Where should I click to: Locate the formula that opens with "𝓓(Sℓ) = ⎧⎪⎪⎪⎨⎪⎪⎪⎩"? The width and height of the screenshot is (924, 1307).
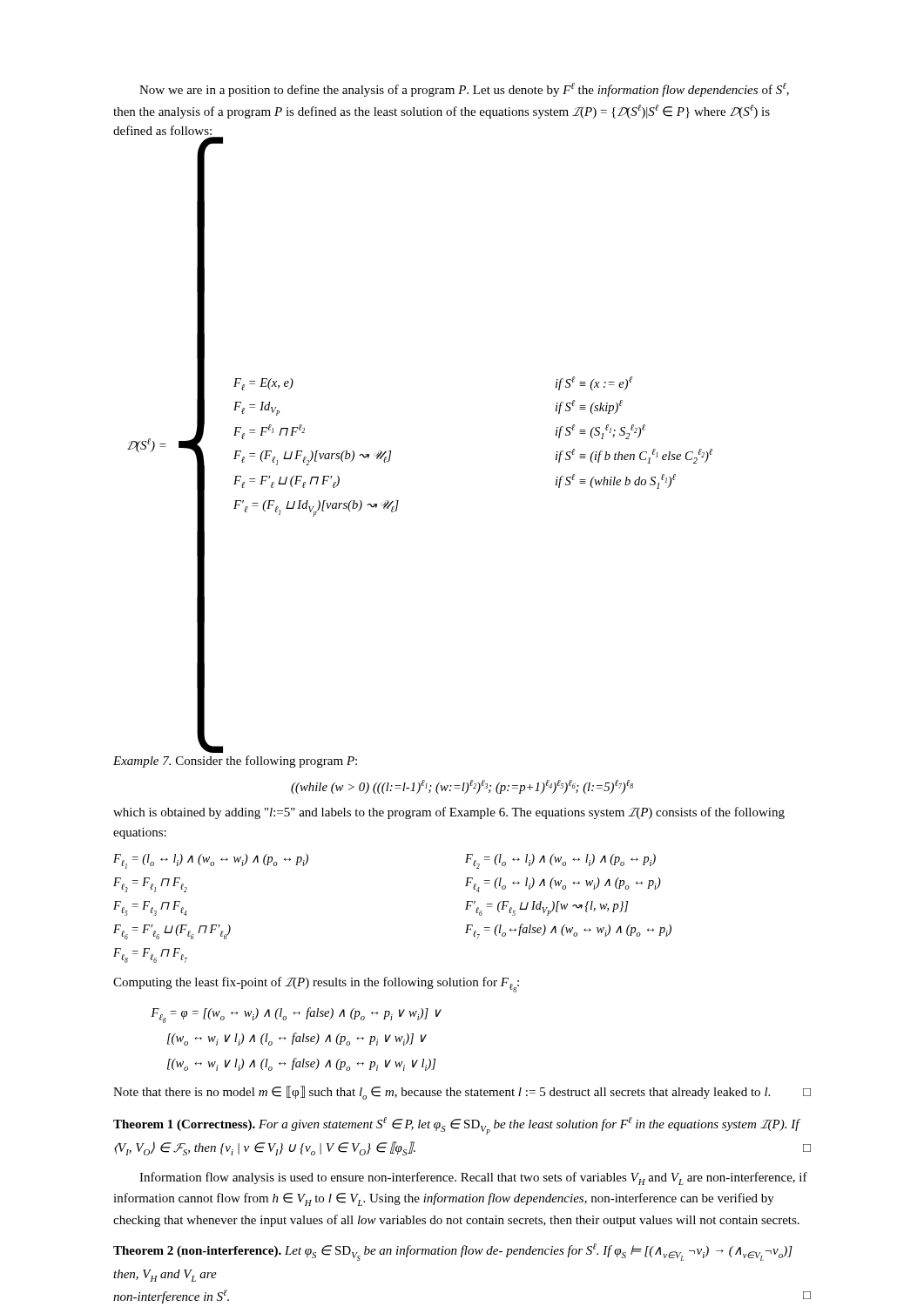pos(419,445)
